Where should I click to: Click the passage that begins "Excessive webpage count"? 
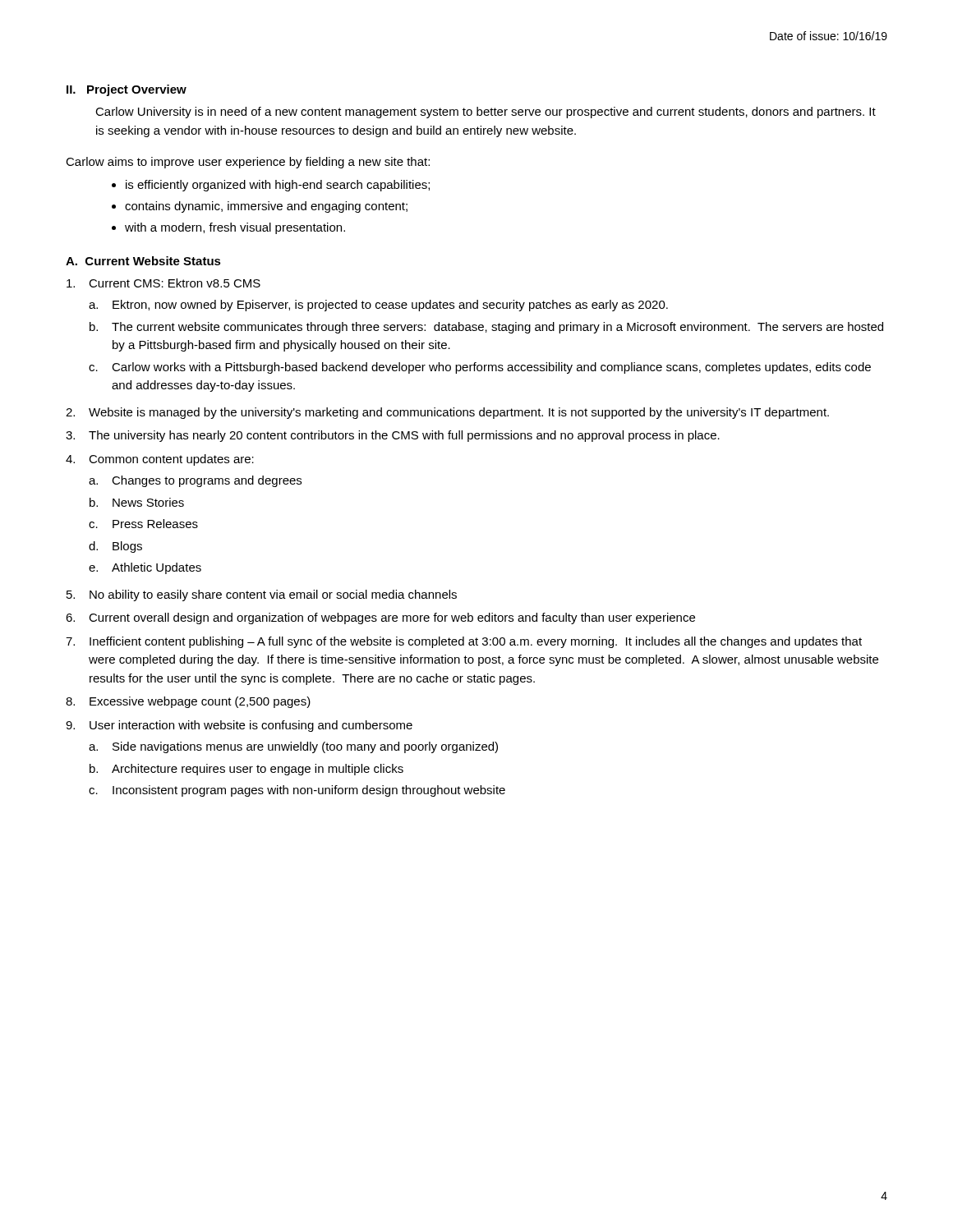click(x=200, y=701)
